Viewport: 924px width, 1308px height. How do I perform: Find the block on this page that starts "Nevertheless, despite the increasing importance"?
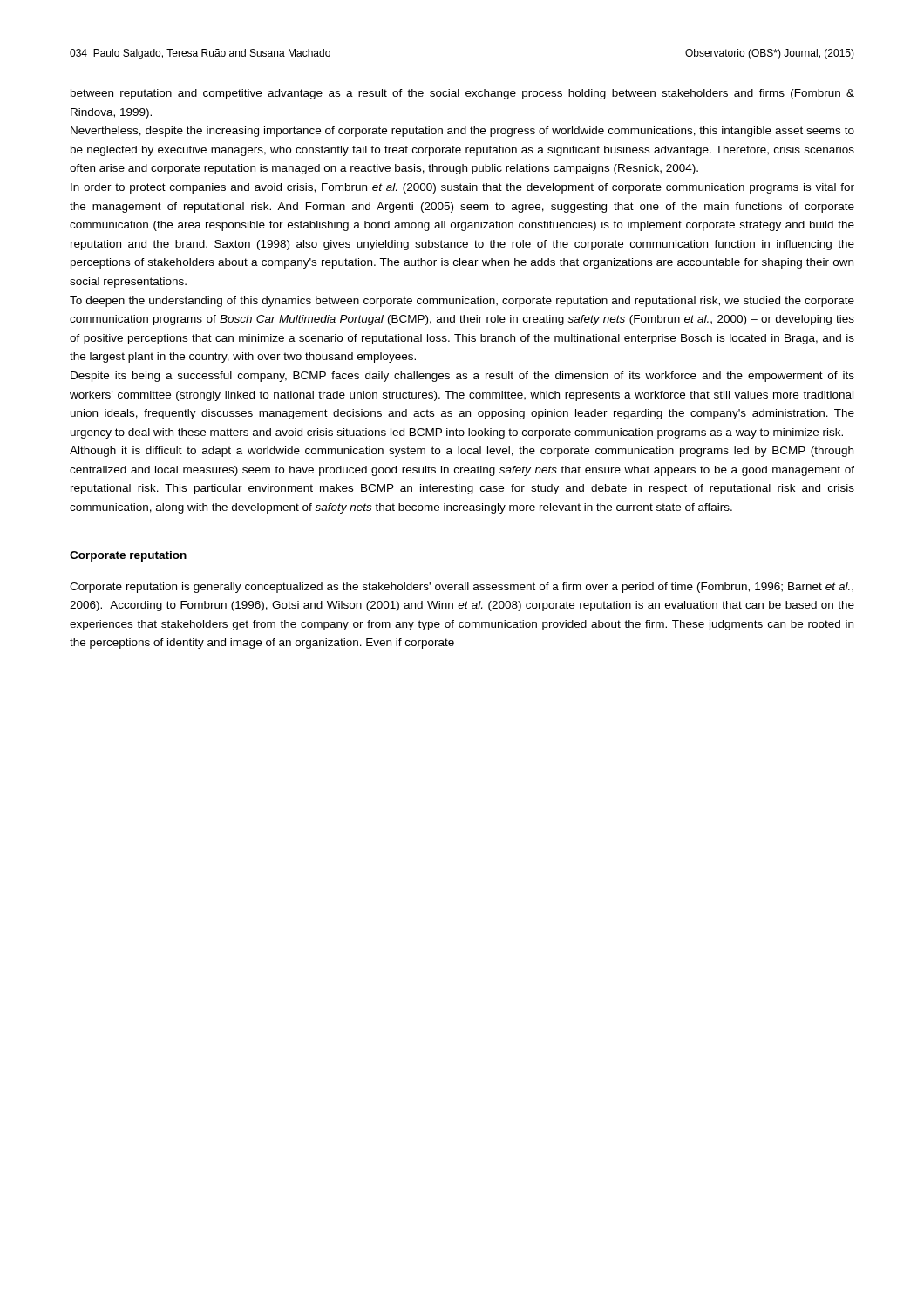(x=462, y=150)
